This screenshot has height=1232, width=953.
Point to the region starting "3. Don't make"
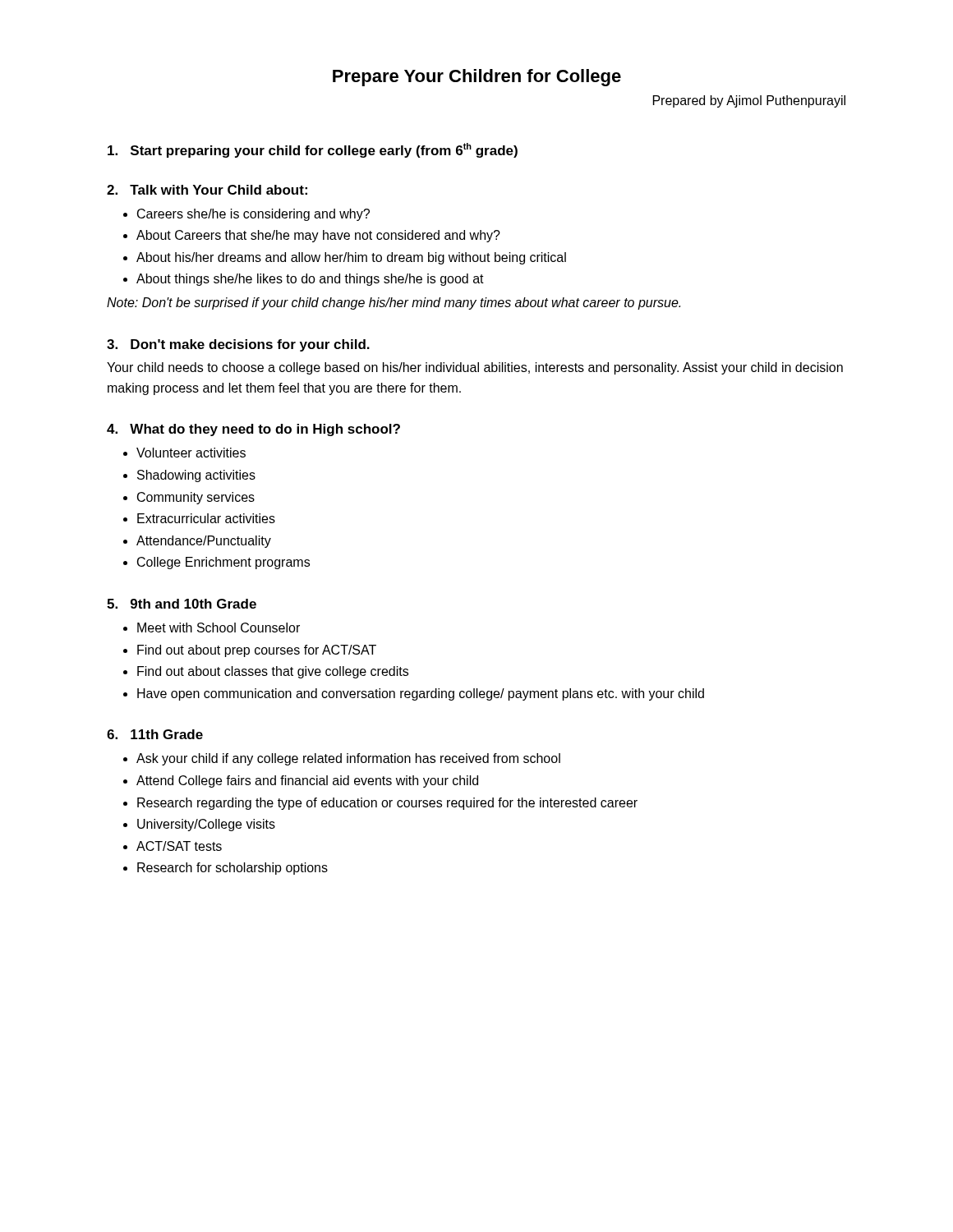(238, 344)
